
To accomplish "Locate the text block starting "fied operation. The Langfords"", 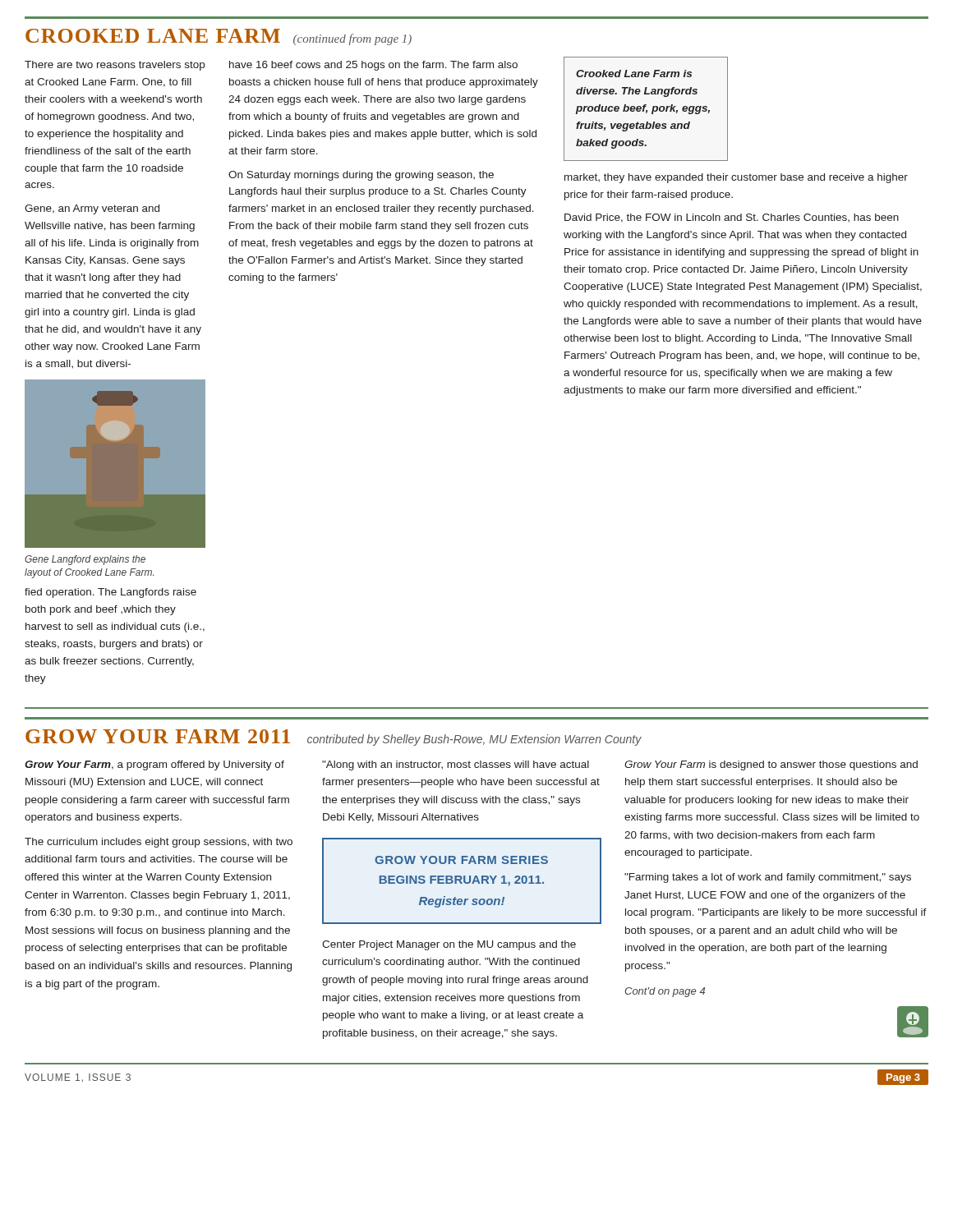I will pyautogui.click(x=115, y=636).
